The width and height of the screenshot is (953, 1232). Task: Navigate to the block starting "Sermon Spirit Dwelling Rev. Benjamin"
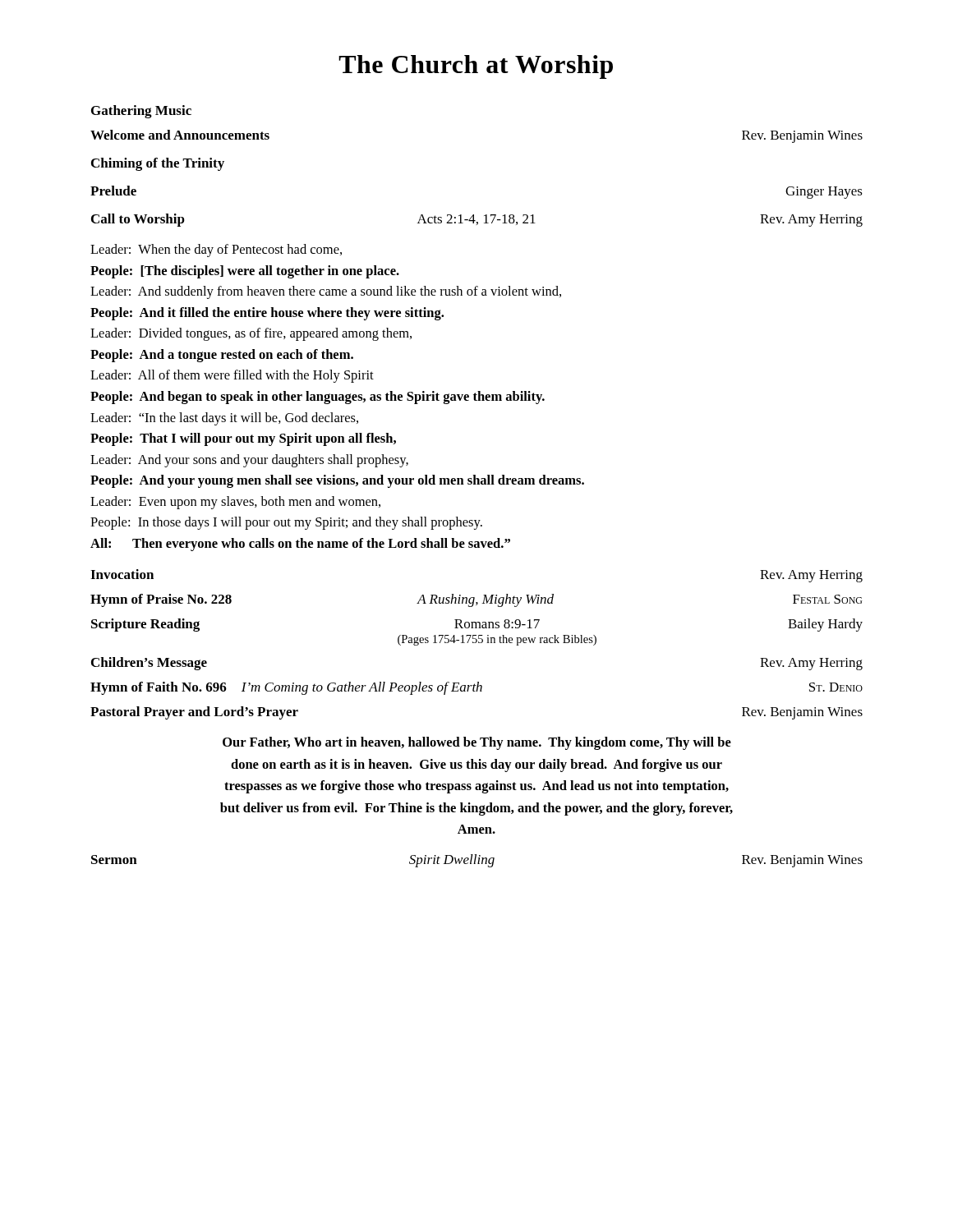476,860
